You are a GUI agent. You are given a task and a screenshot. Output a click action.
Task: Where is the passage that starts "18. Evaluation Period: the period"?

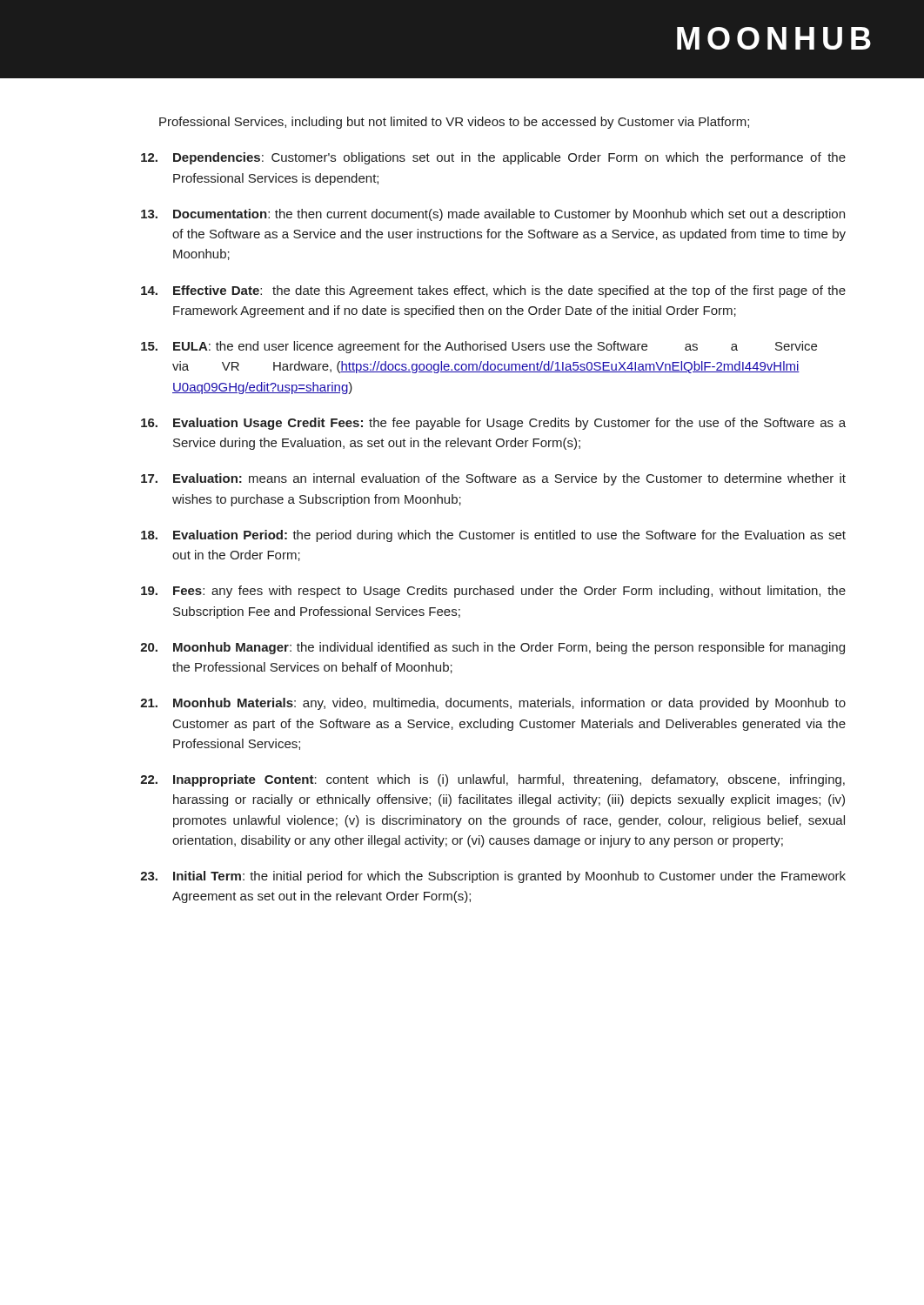[x=479, y=545]
